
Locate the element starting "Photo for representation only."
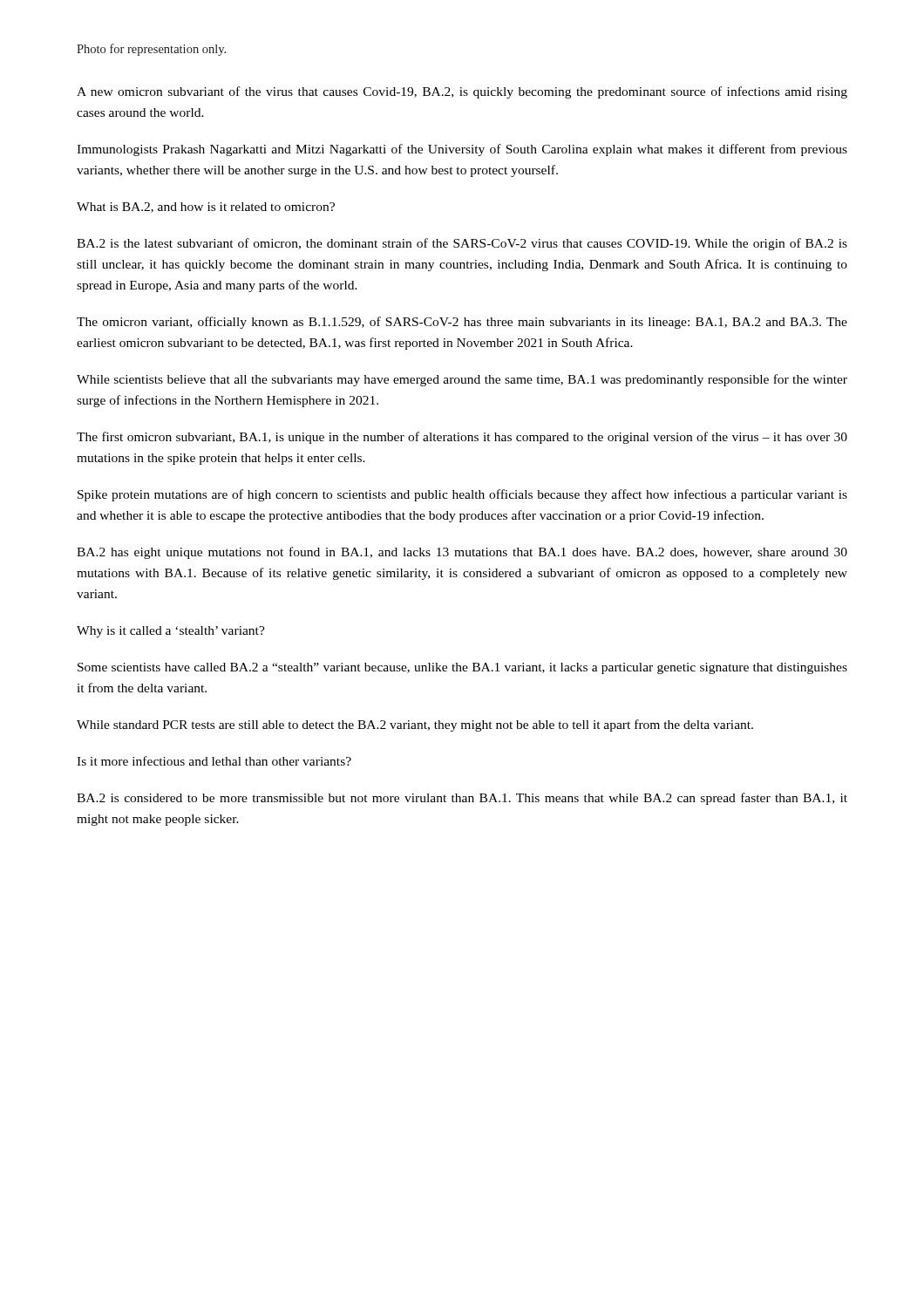(x=152, y=49)
